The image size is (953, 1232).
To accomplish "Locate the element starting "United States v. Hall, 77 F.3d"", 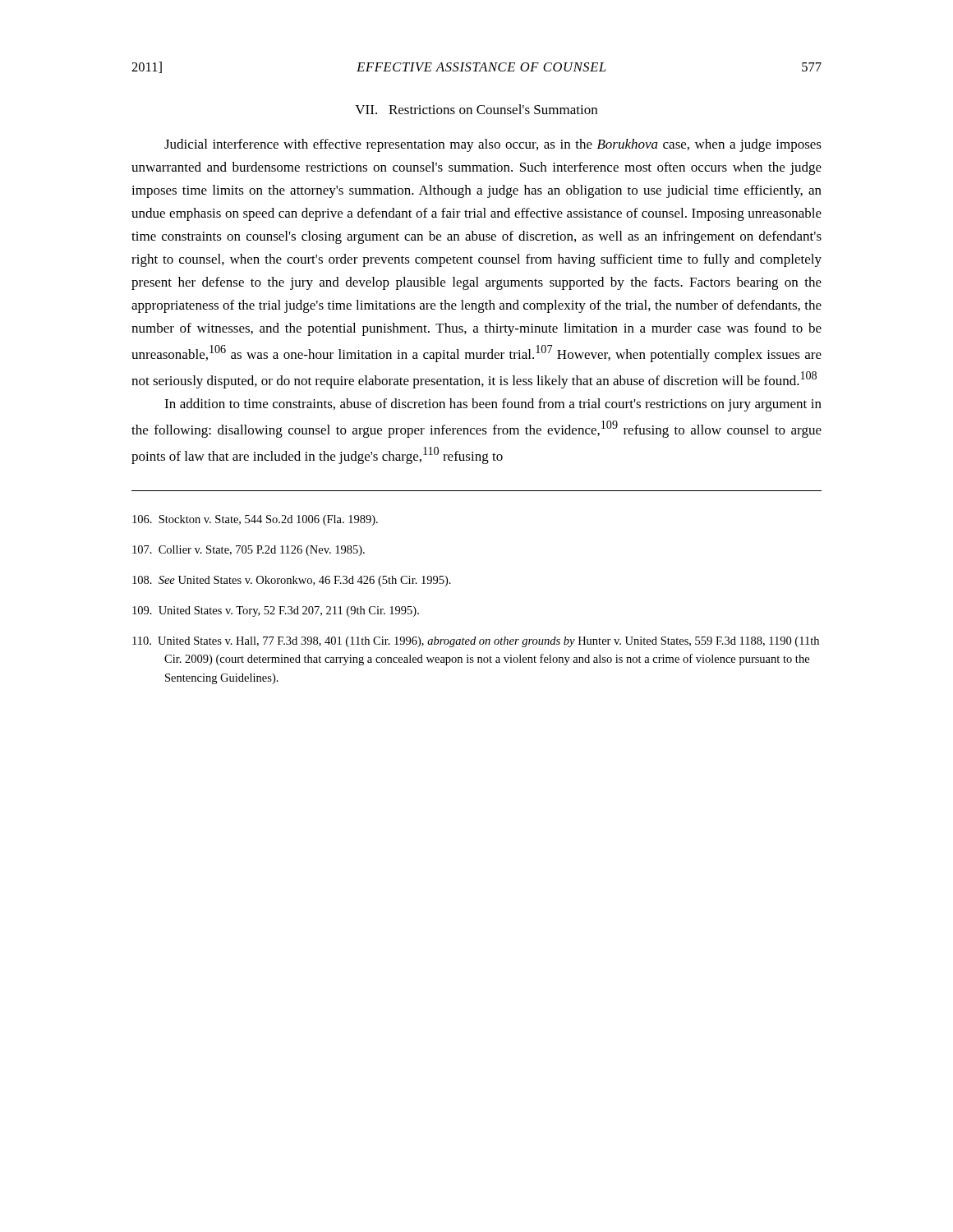I will click(475, 659).
